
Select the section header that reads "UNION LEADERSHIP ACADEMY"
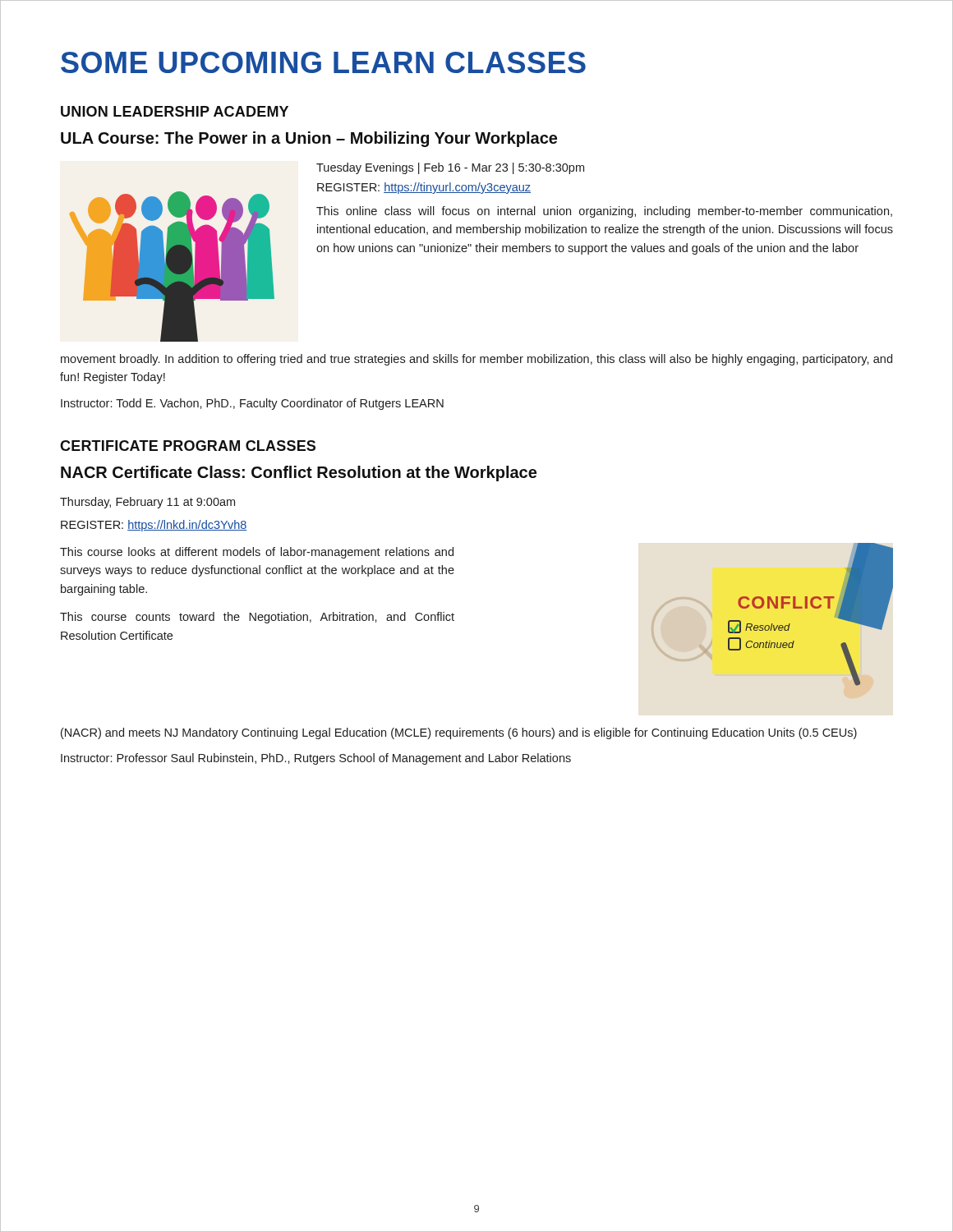point(175,111)
